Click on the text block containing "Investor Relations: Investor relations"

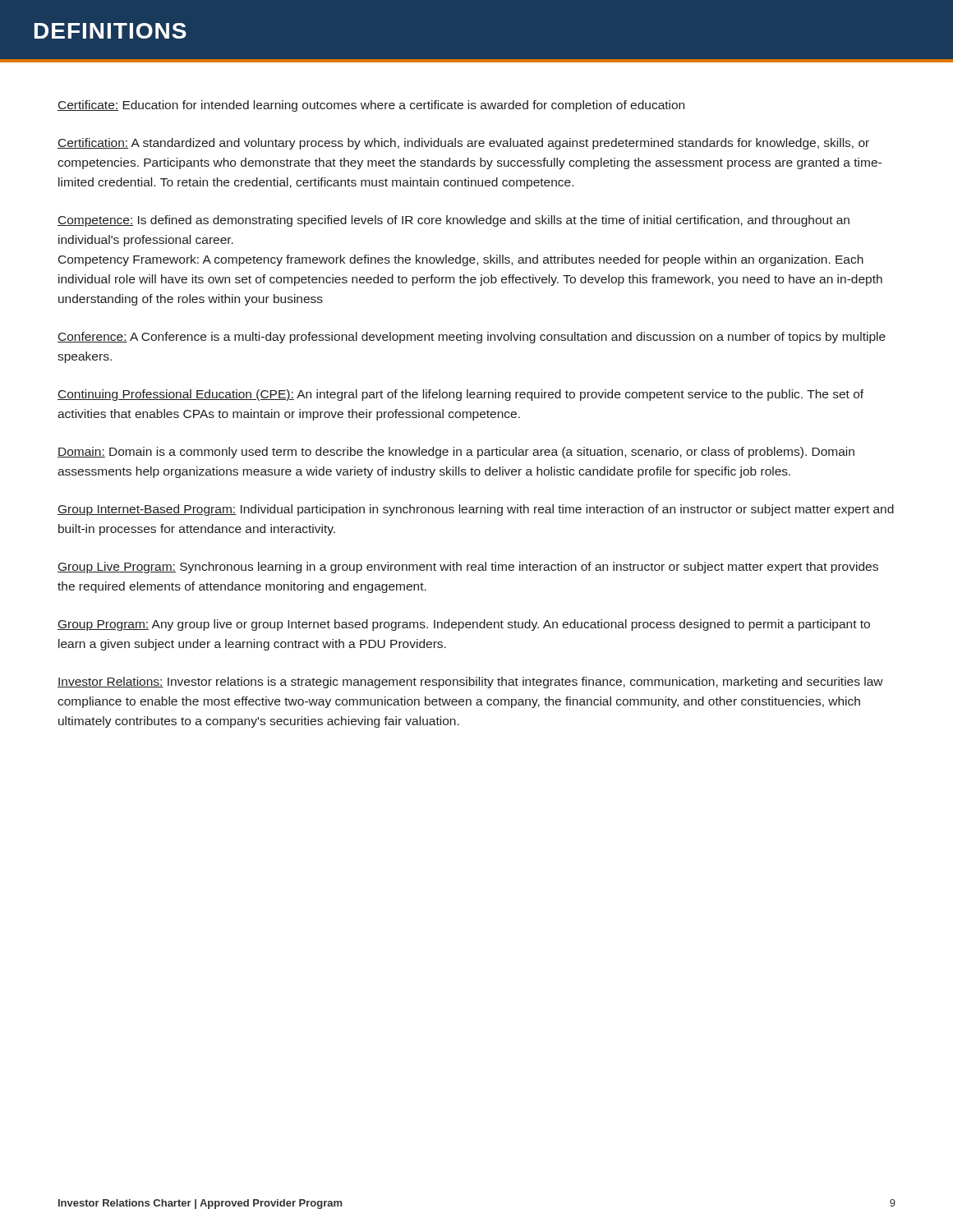pyautogui.click(x=470, y=701)
